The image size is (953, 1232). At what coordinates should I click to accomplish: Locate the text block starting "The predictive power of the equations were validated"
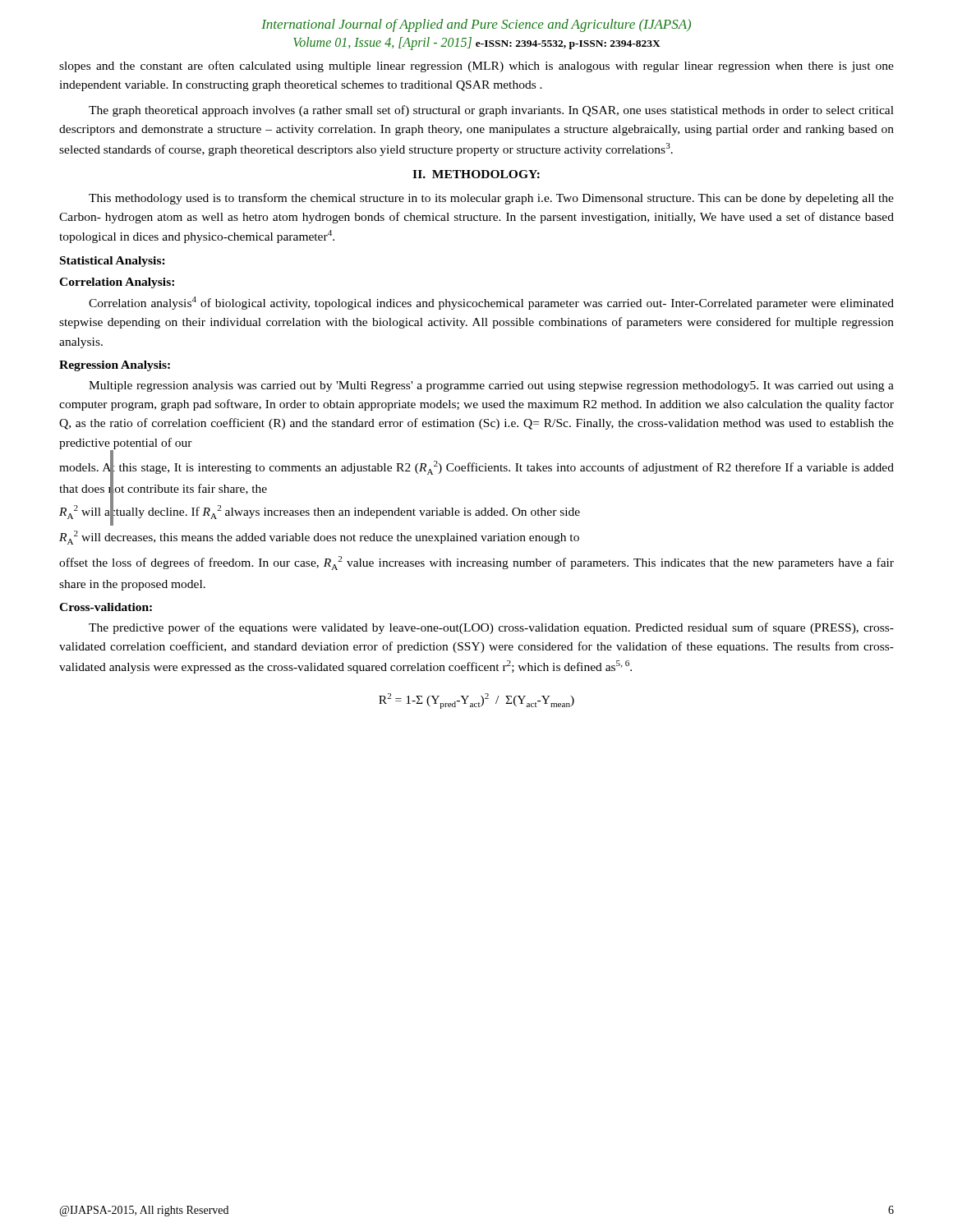(476, 647)
